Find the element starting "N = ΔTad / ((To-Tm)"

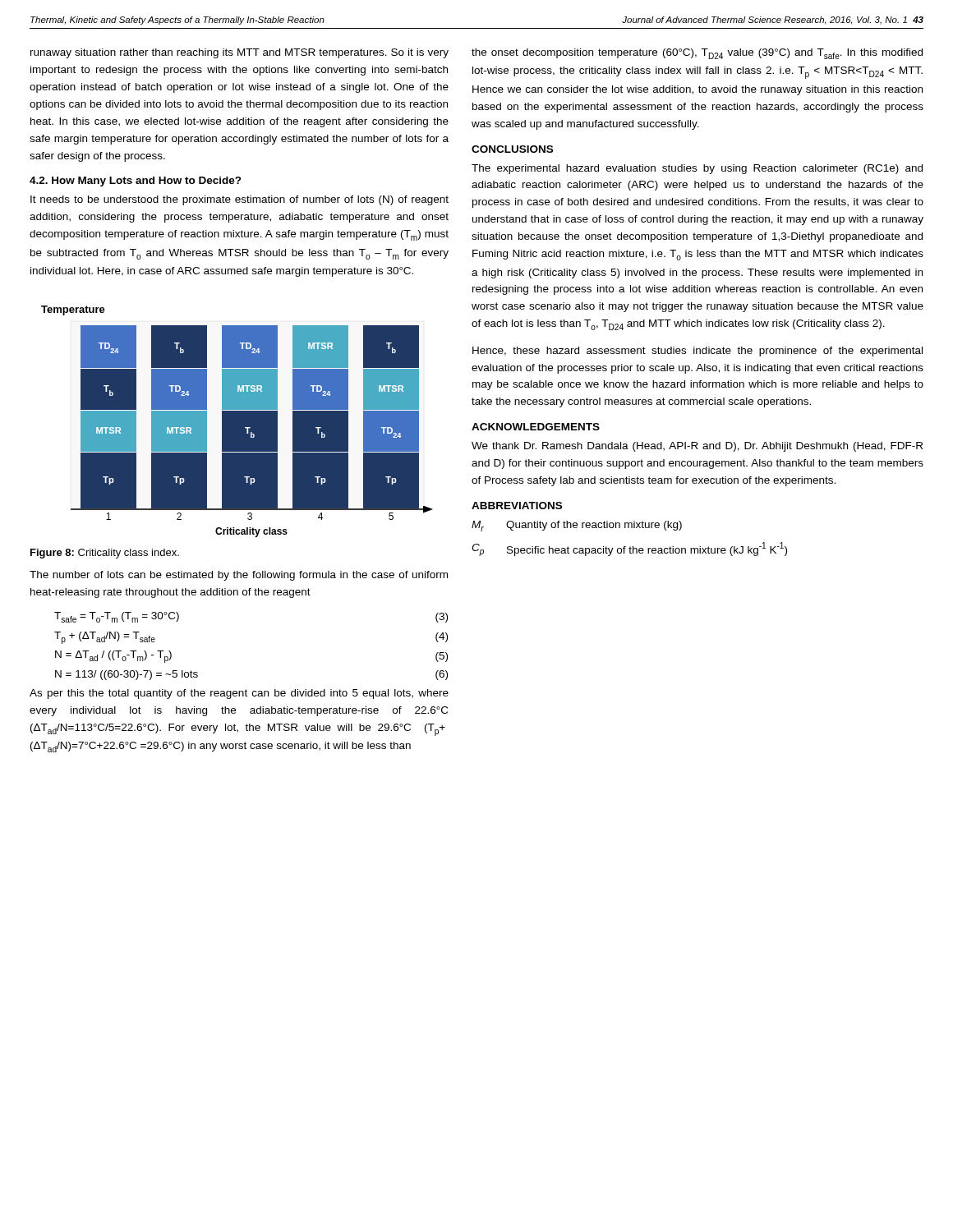coord(109,657)
